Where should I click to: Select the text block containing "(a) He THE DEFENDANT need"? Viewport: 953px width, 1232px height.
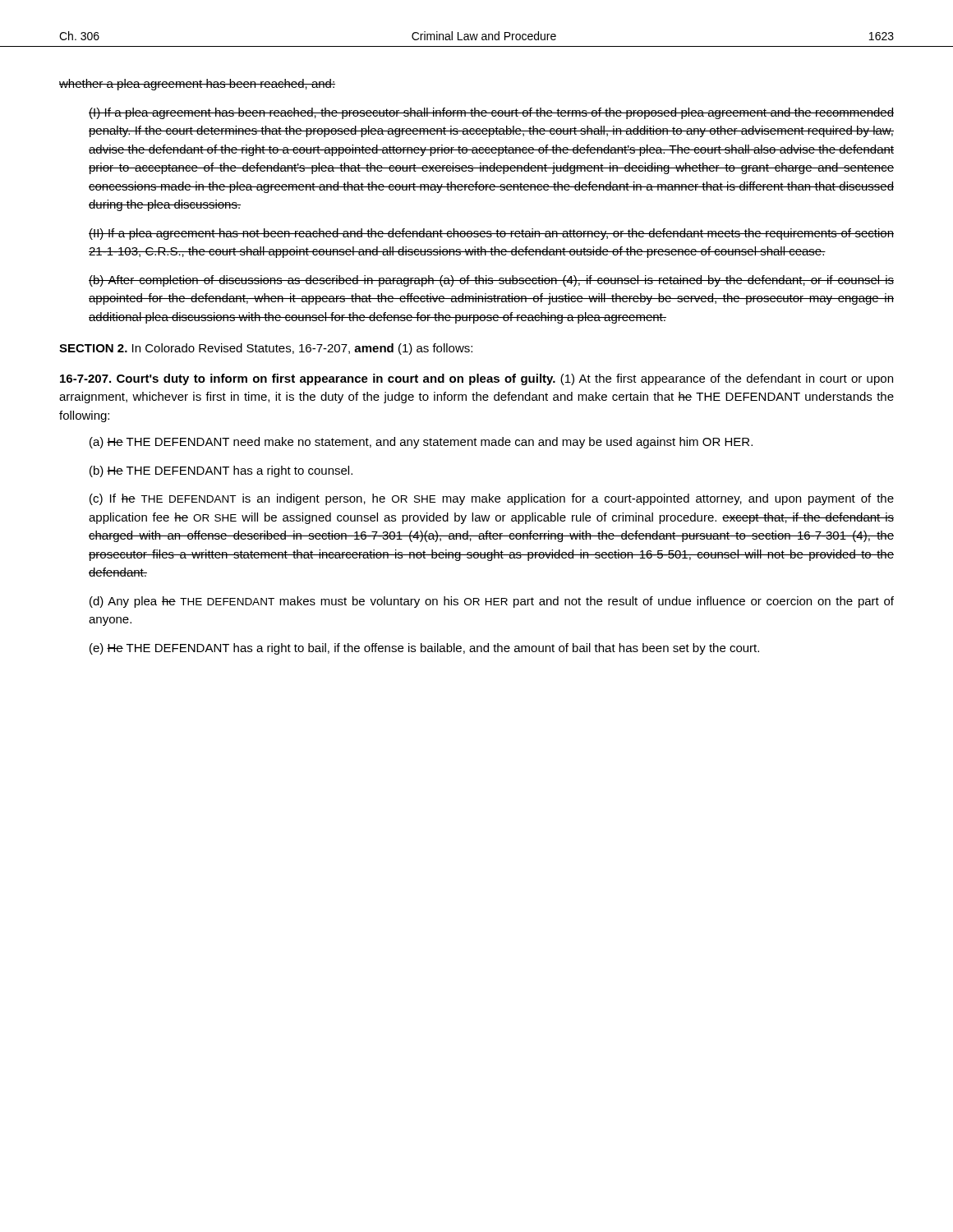tap(421, 441)
